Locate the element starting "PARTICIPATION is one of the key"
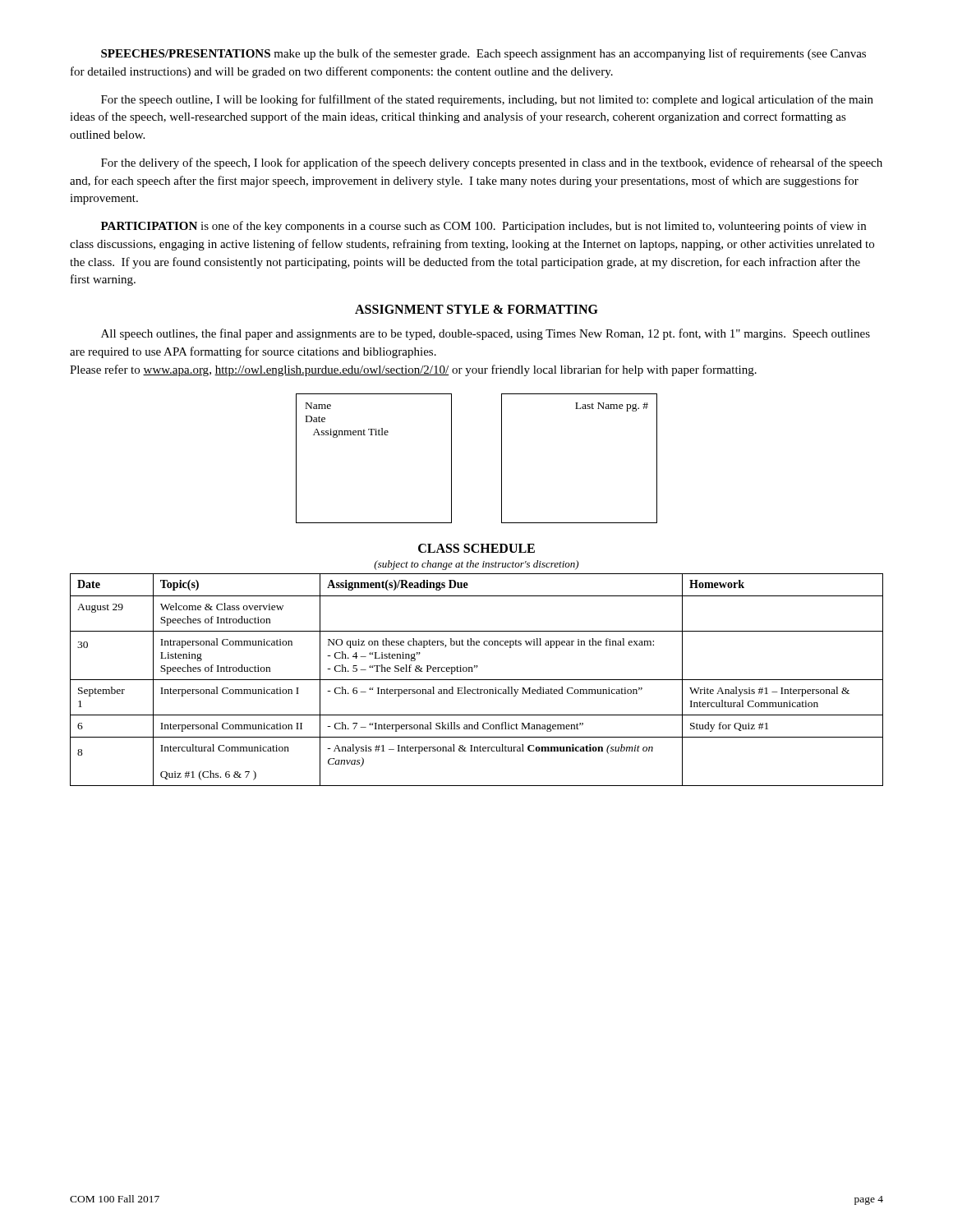 tap(476, 253)
